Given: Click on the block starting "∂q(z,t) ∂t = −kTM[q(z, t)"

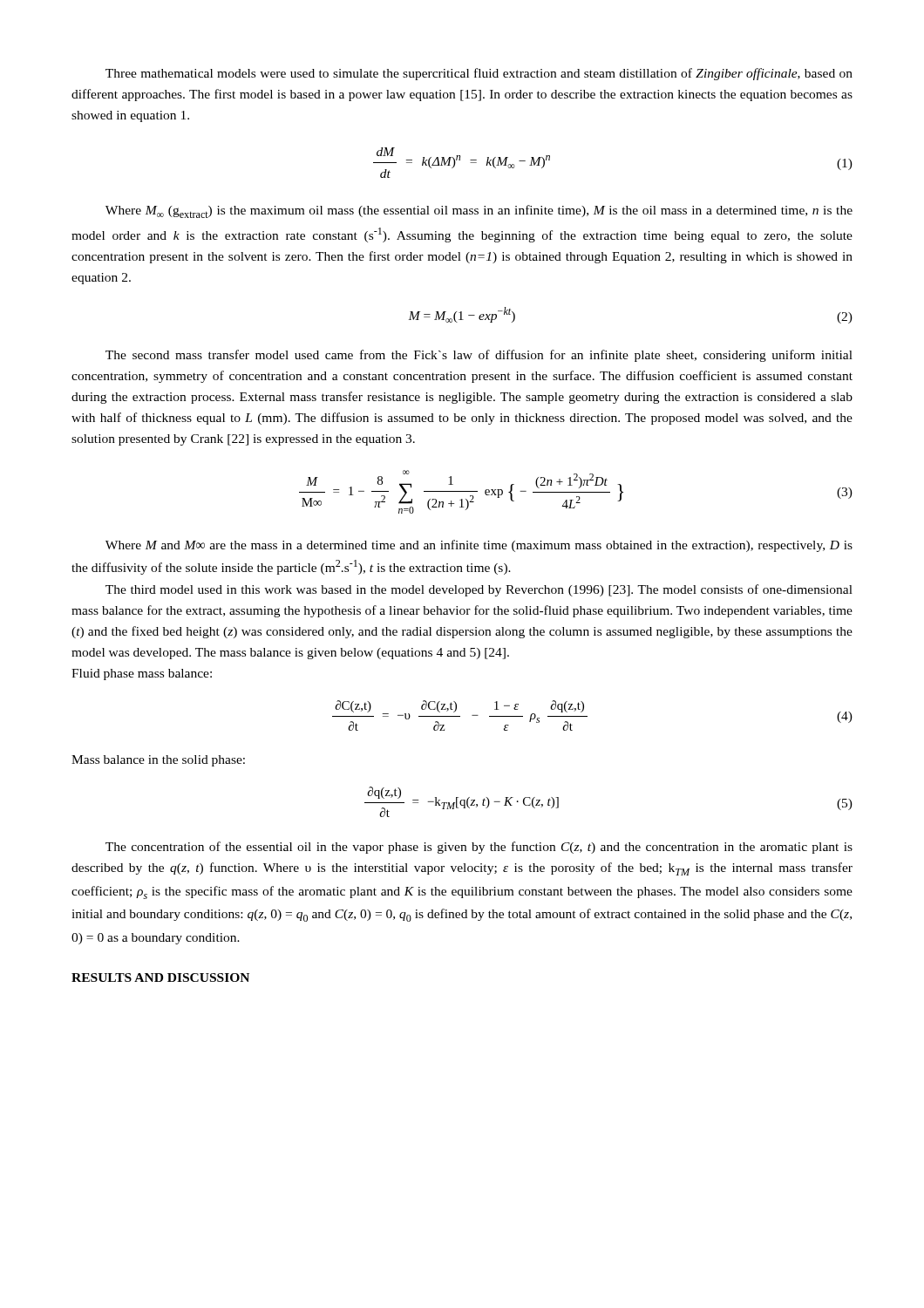Looking at the screenshot, I should [462, 803].
